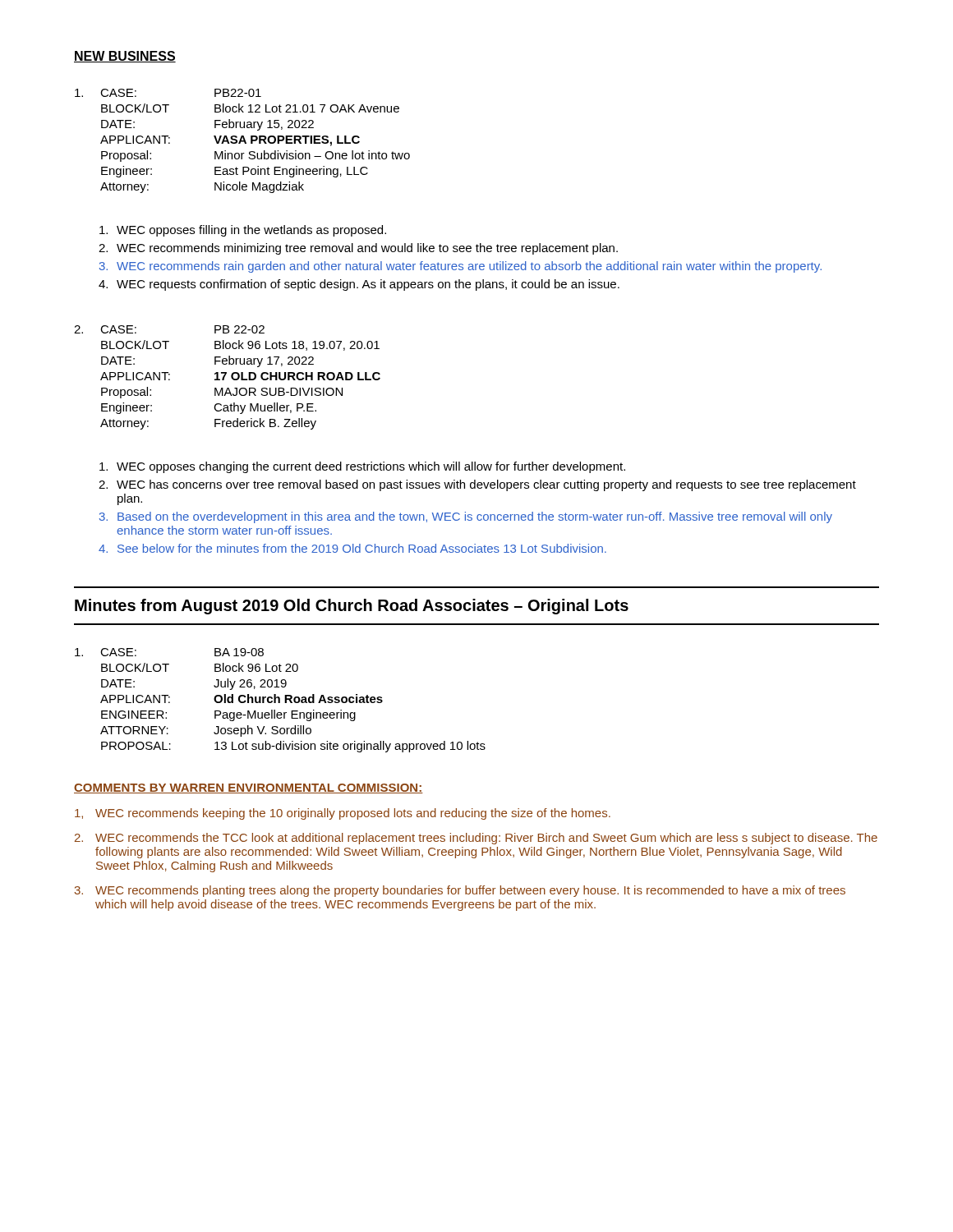The height and width of the screenshot is (1232, 953).
Task: Select the region starting "Minutes from August"
Action: point(351,605)
